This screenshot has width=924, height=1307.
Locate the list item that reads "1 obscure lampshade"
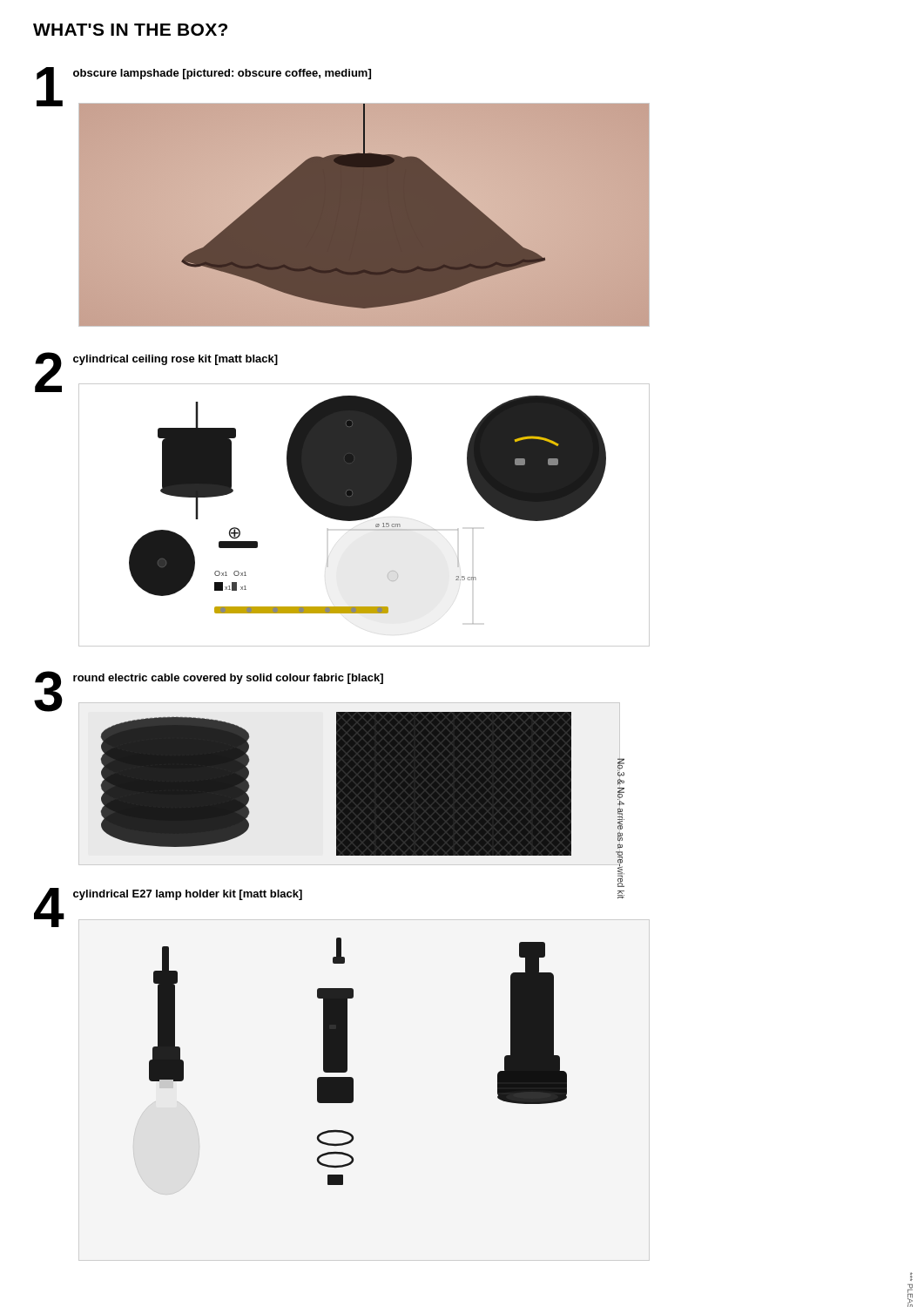202,87
